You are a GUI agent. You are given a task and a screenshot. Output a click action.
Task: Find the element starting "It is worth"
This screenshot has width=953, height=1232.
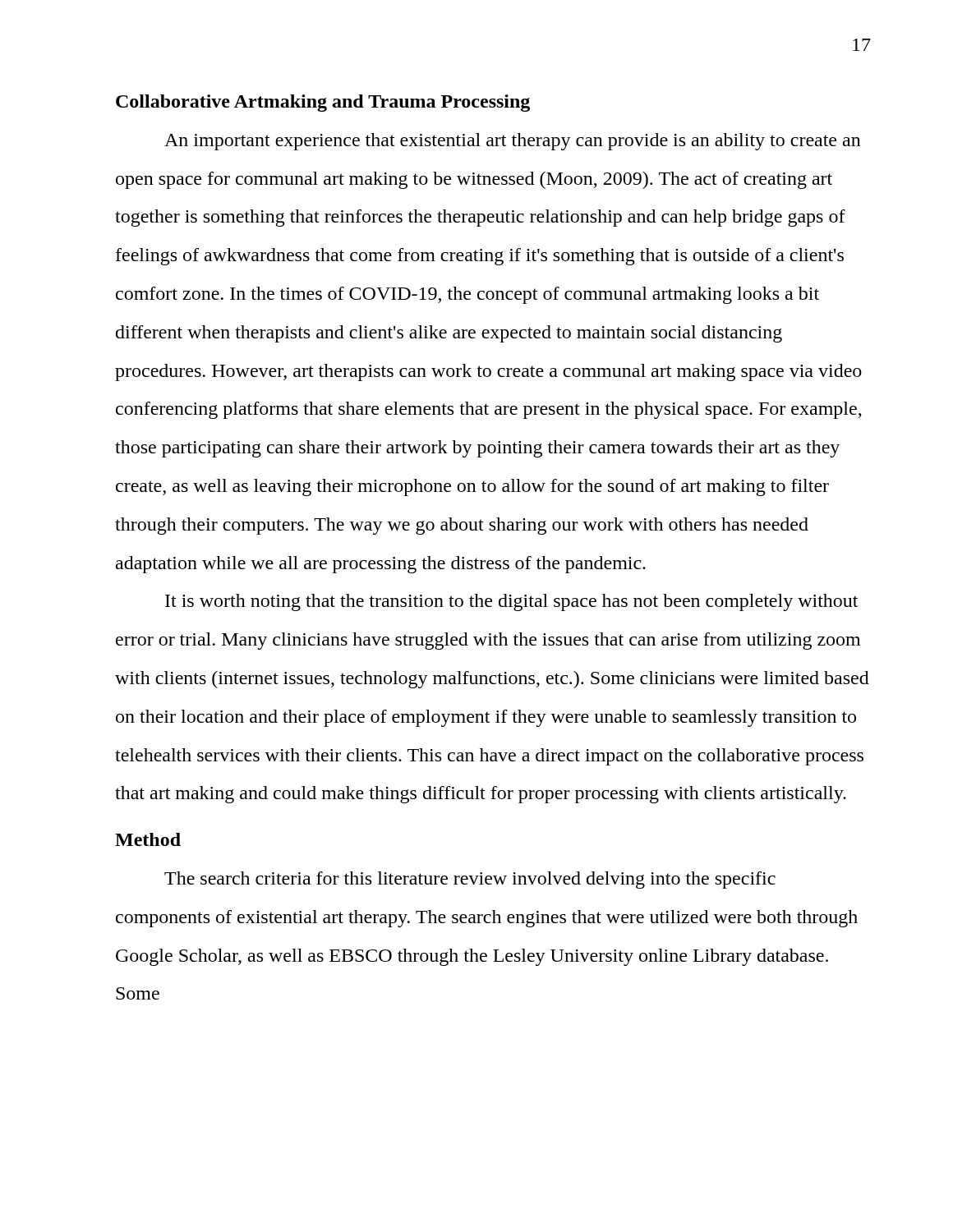(511, 602)
